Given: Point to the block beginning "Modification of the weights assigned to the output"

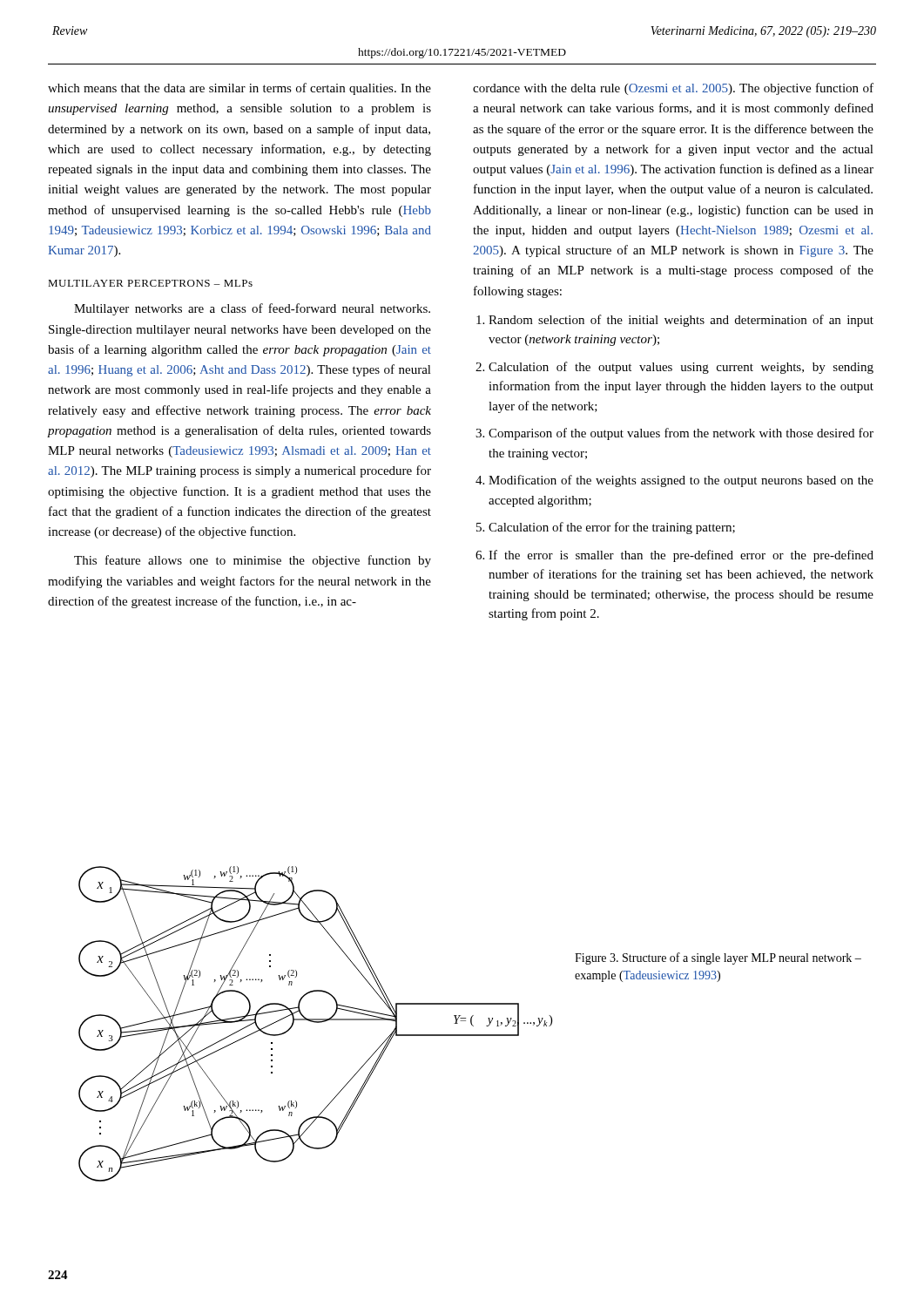Looking at the screenshot, I should tap(681, 490).
